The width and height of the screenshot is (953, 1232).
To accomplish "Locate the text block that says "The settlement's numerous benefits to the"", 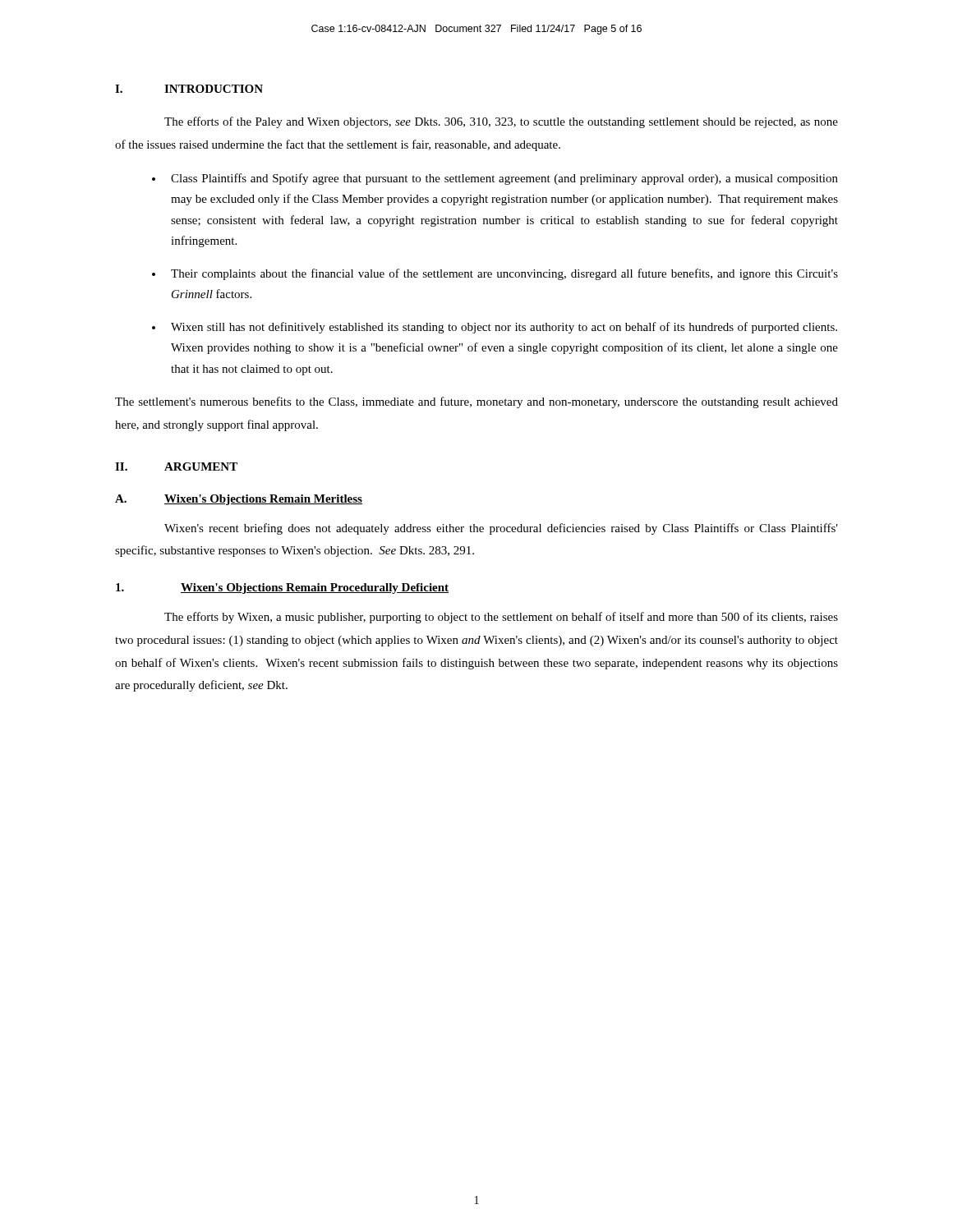I will click(476, 413).
